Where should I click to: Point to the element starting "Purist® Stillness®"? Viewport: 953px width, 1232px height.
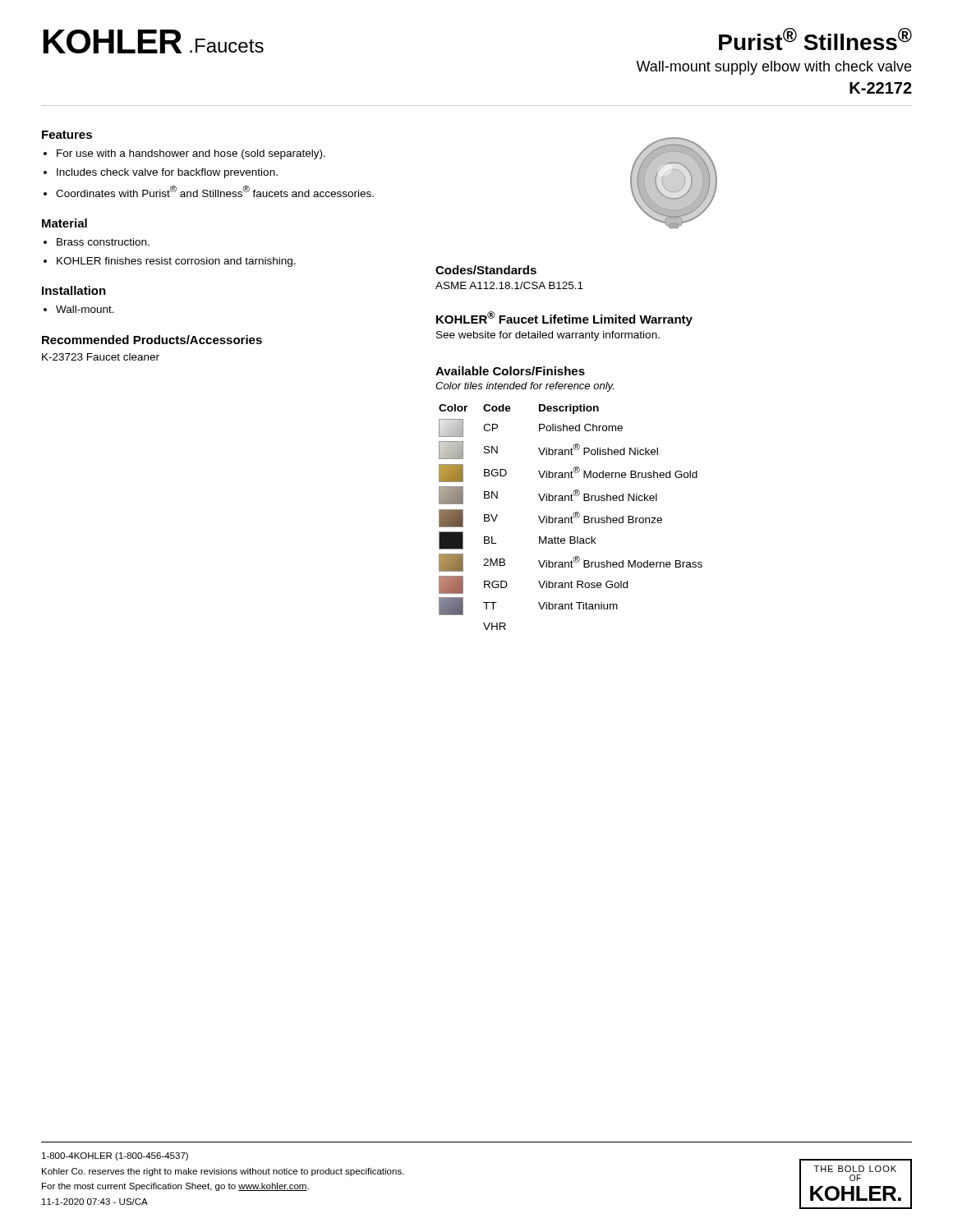815,40
